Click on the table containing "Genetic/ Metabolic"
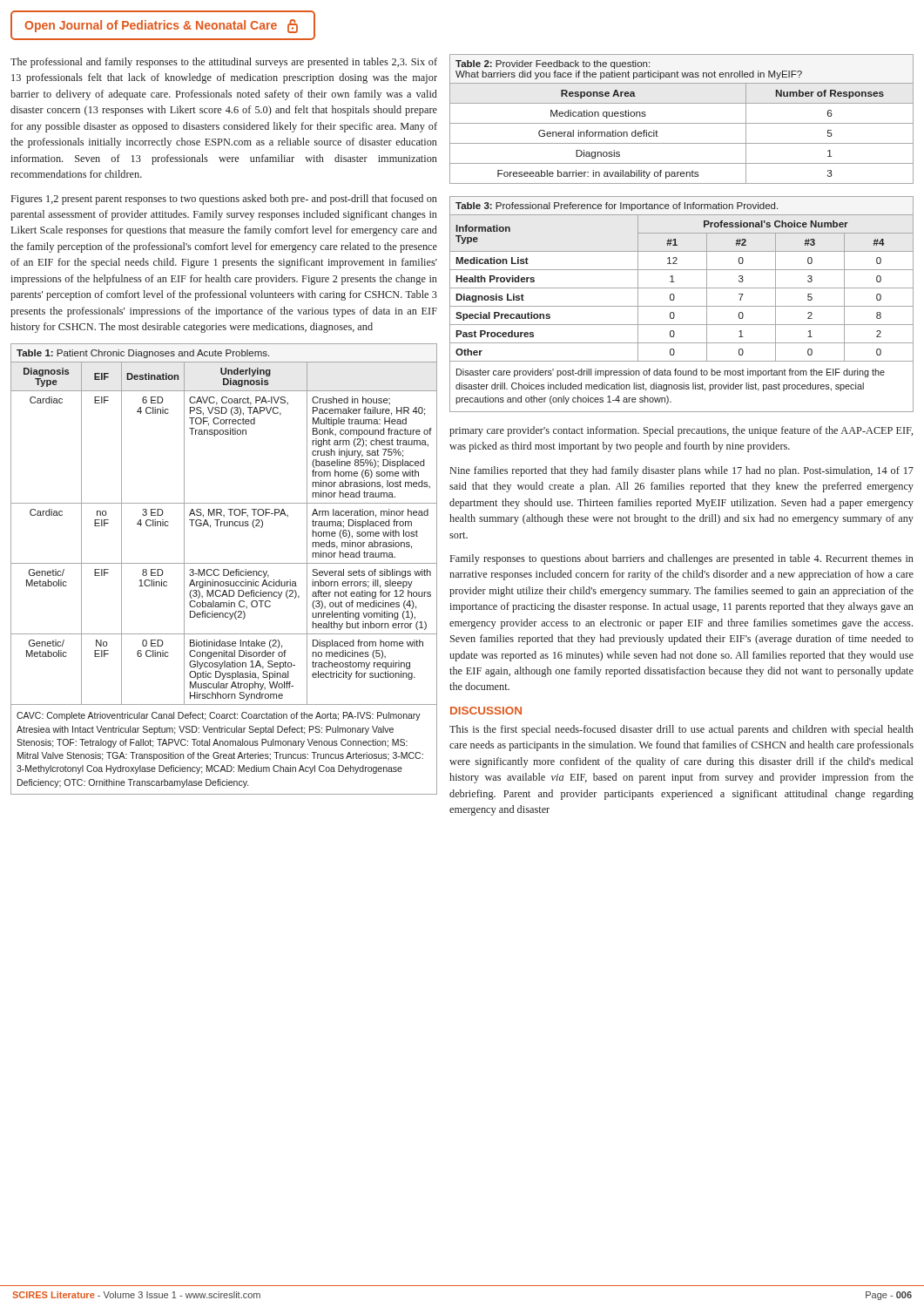Viewport: 924px width, 1307px height. click(x=224, y=569)
